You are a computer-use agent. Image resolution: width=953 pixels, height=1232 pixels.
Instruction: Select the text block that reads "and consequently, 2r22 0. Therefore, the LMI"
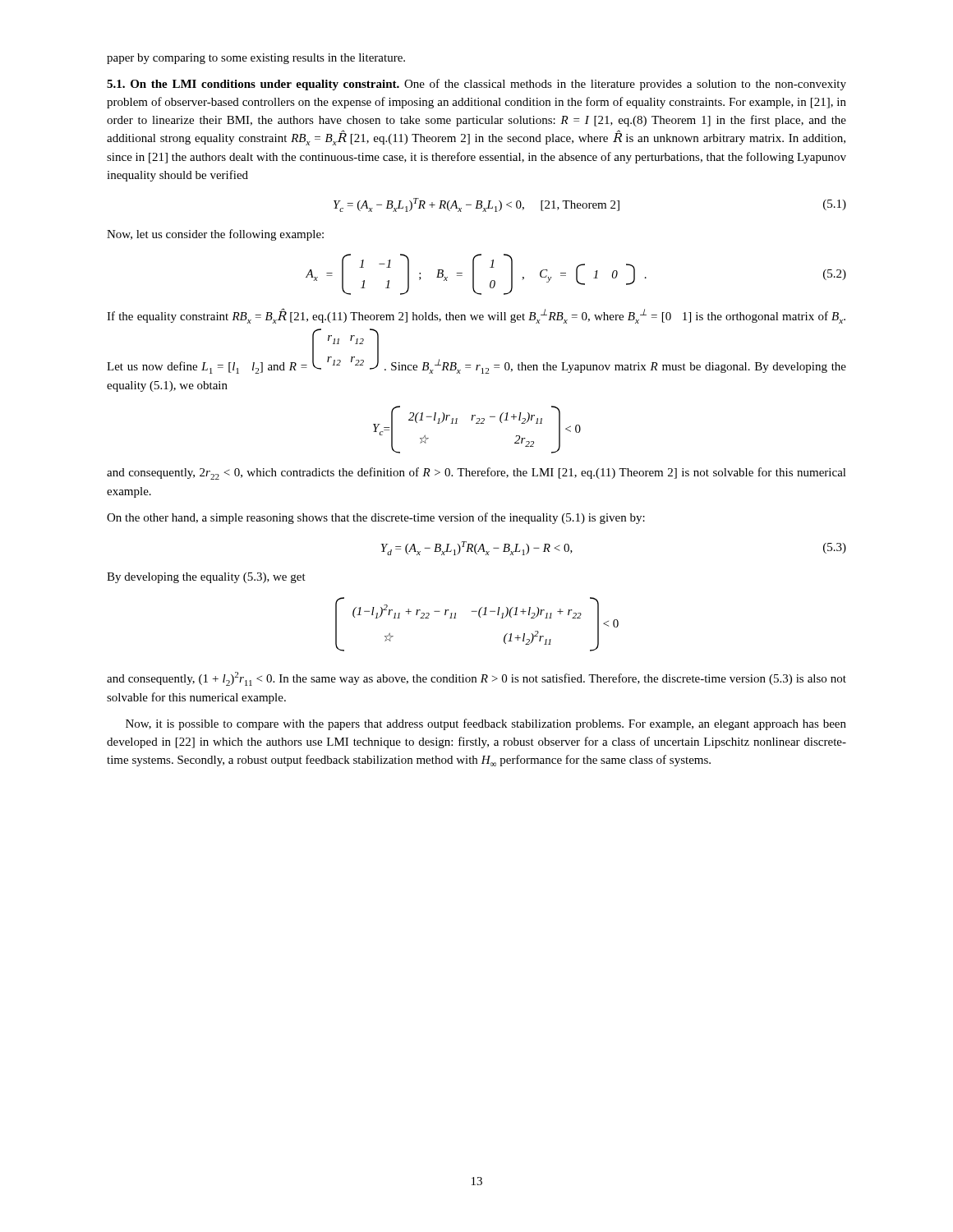coord(476,473)
